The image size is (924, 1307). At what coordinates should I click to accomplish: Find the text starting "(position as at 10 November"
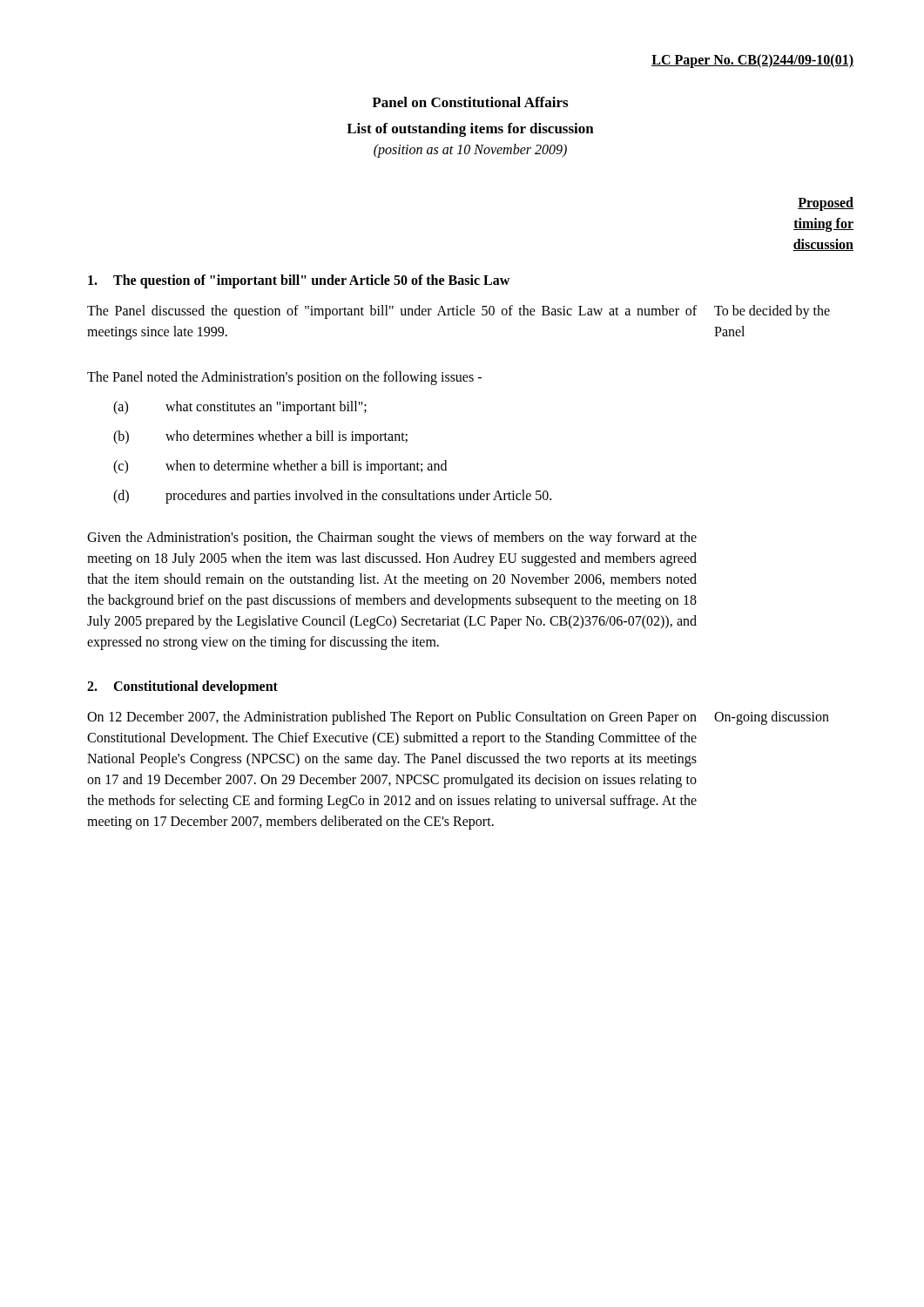tap(470, 149)
